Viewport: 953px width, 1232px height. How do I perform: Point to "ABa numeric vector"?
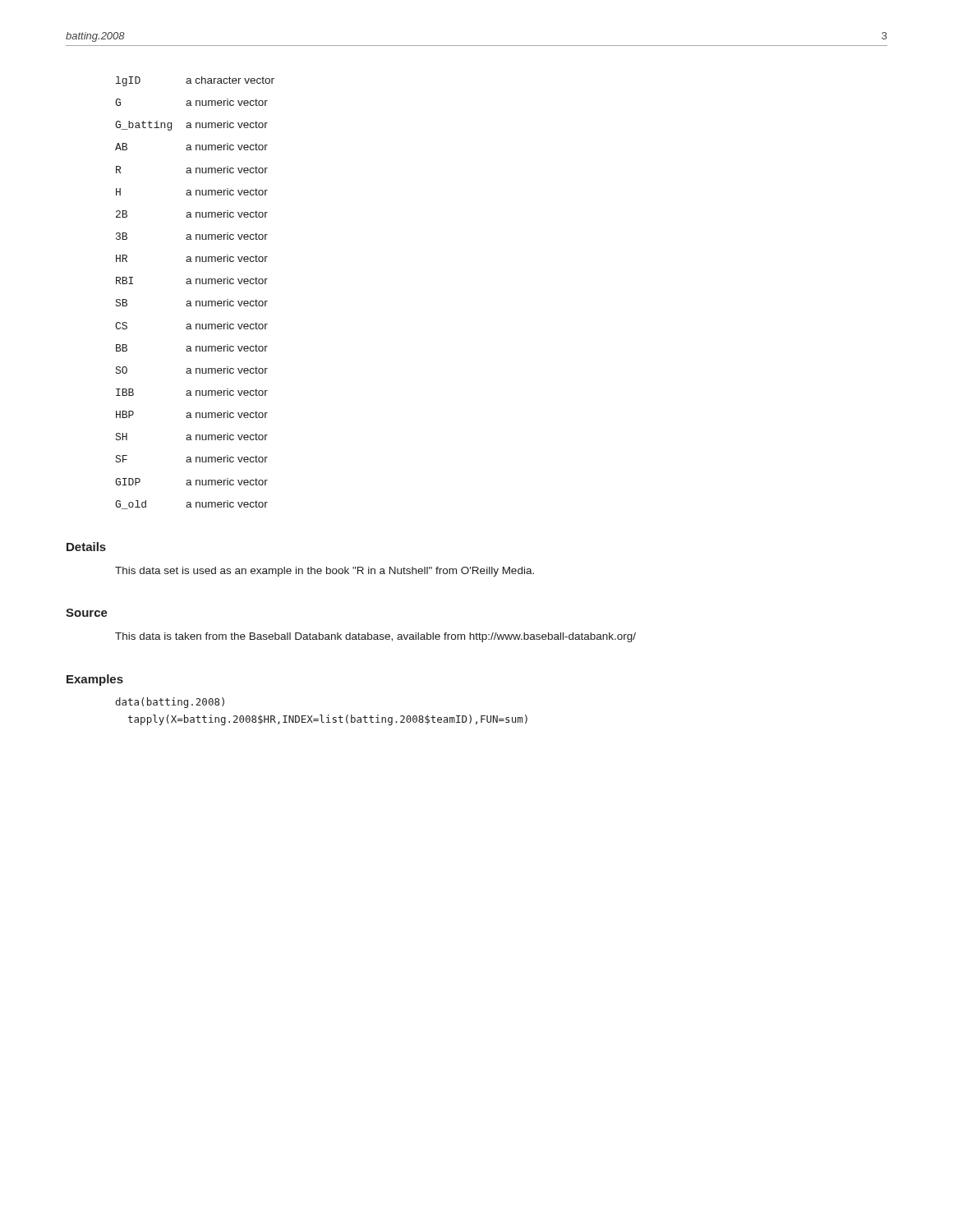[191, 148]
